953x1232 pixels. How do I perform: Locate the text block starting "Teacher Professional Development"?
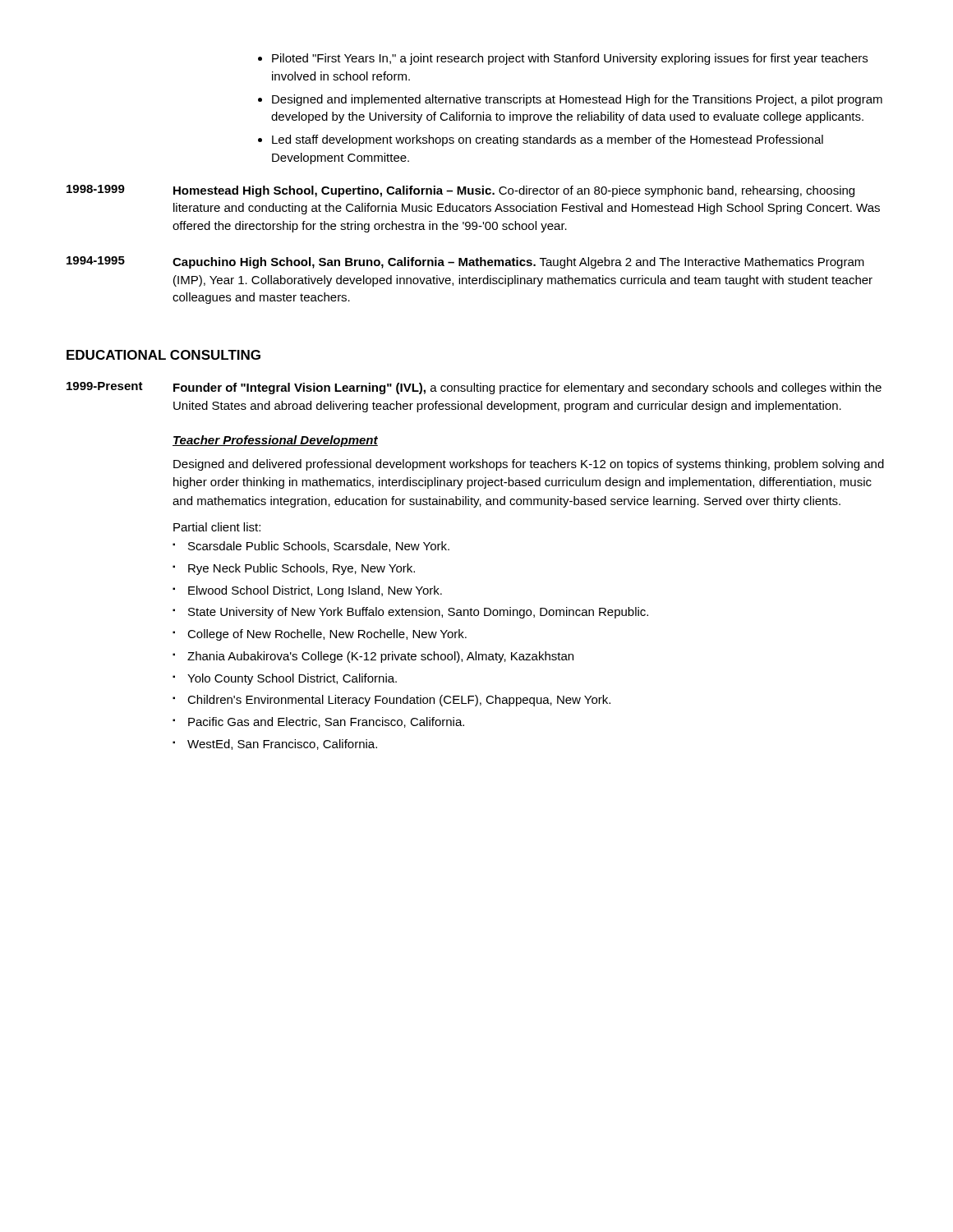pyautogui.click(x=275, y=439)
